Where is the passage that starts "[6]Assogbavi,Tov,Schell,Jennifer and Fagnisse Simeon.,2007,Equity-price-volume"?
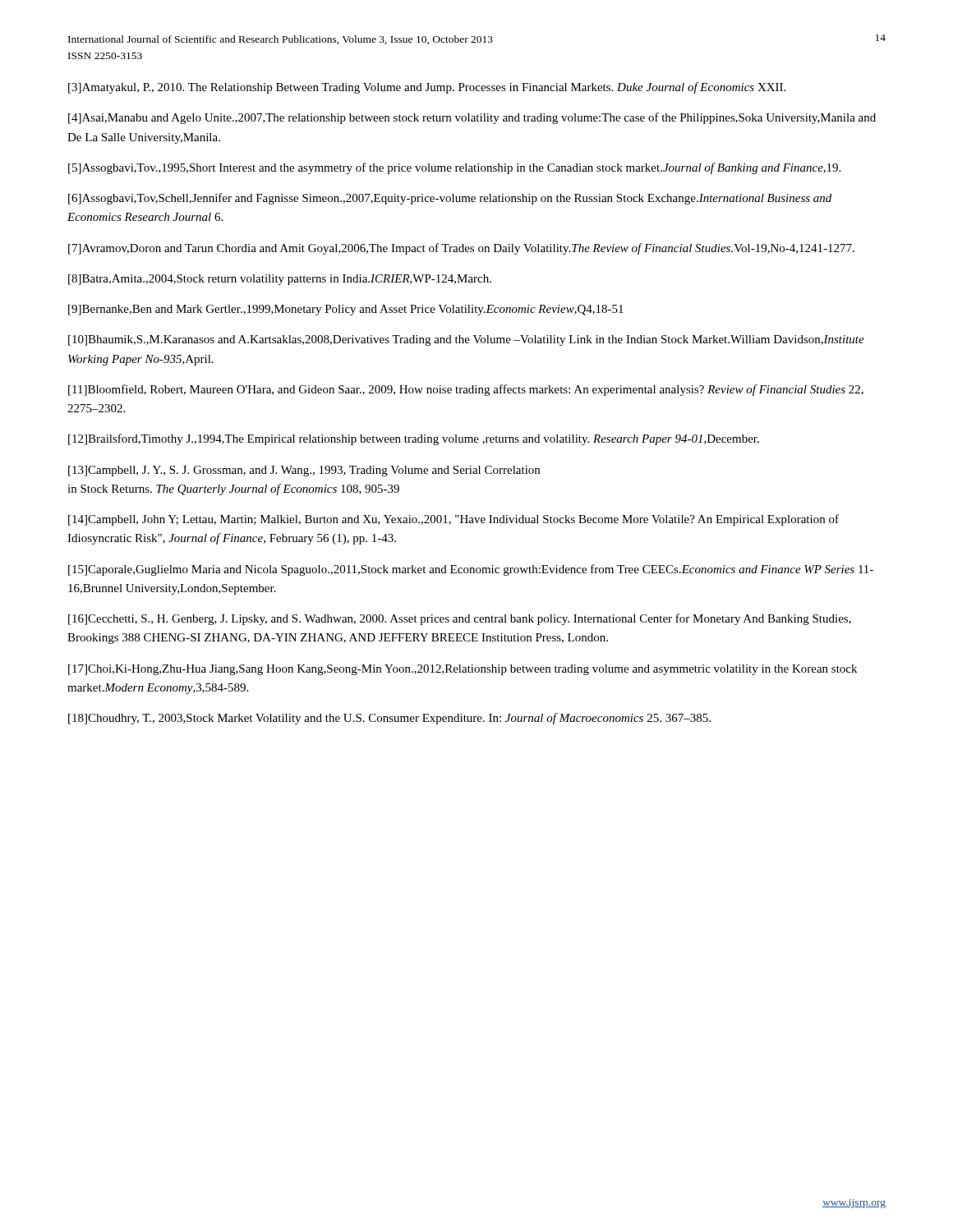This screenshot has height=1232, width=953. 450,208
